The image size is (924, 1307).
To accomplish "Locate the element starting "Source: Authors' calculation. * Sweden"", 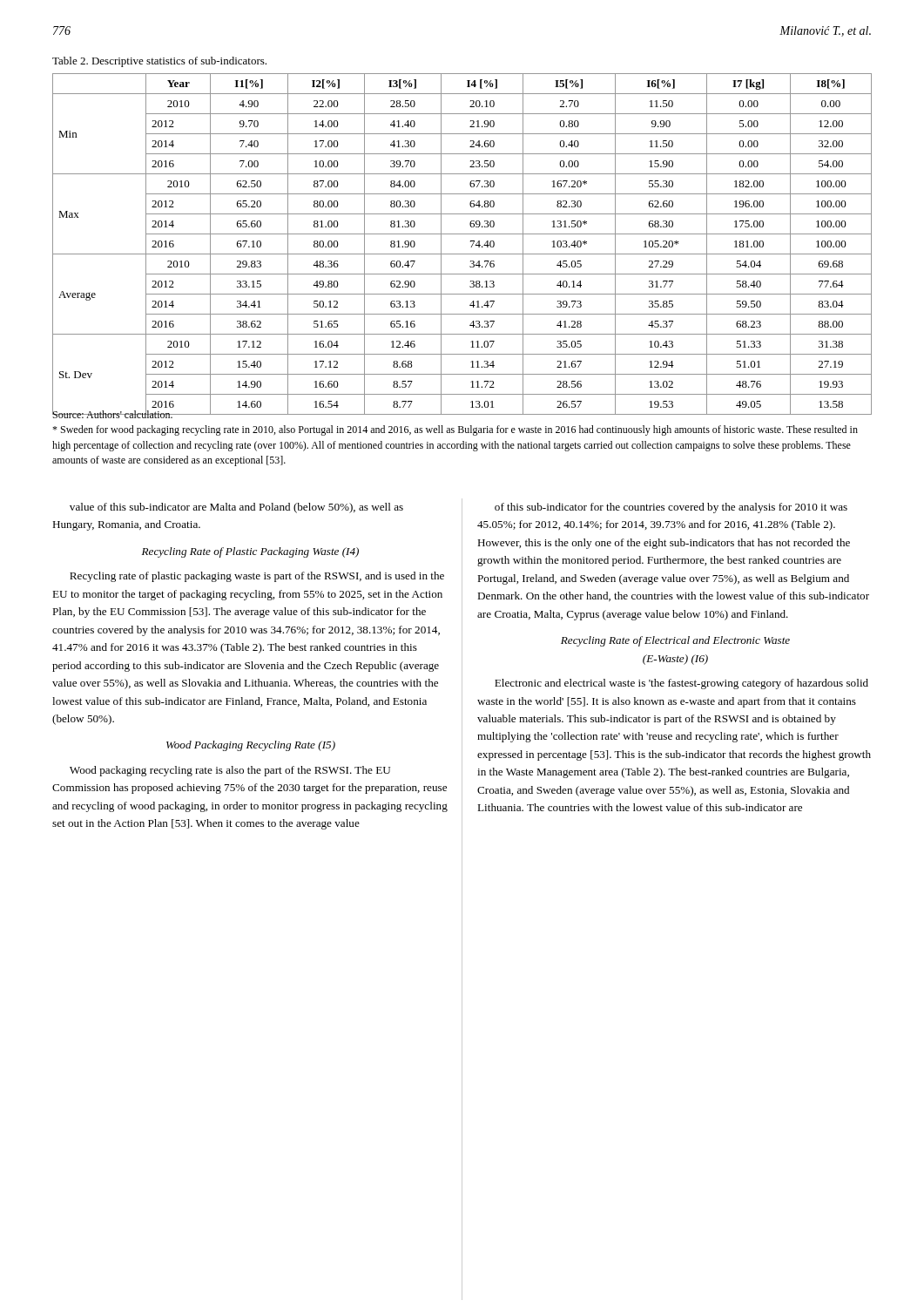I will tap(455, 438).
